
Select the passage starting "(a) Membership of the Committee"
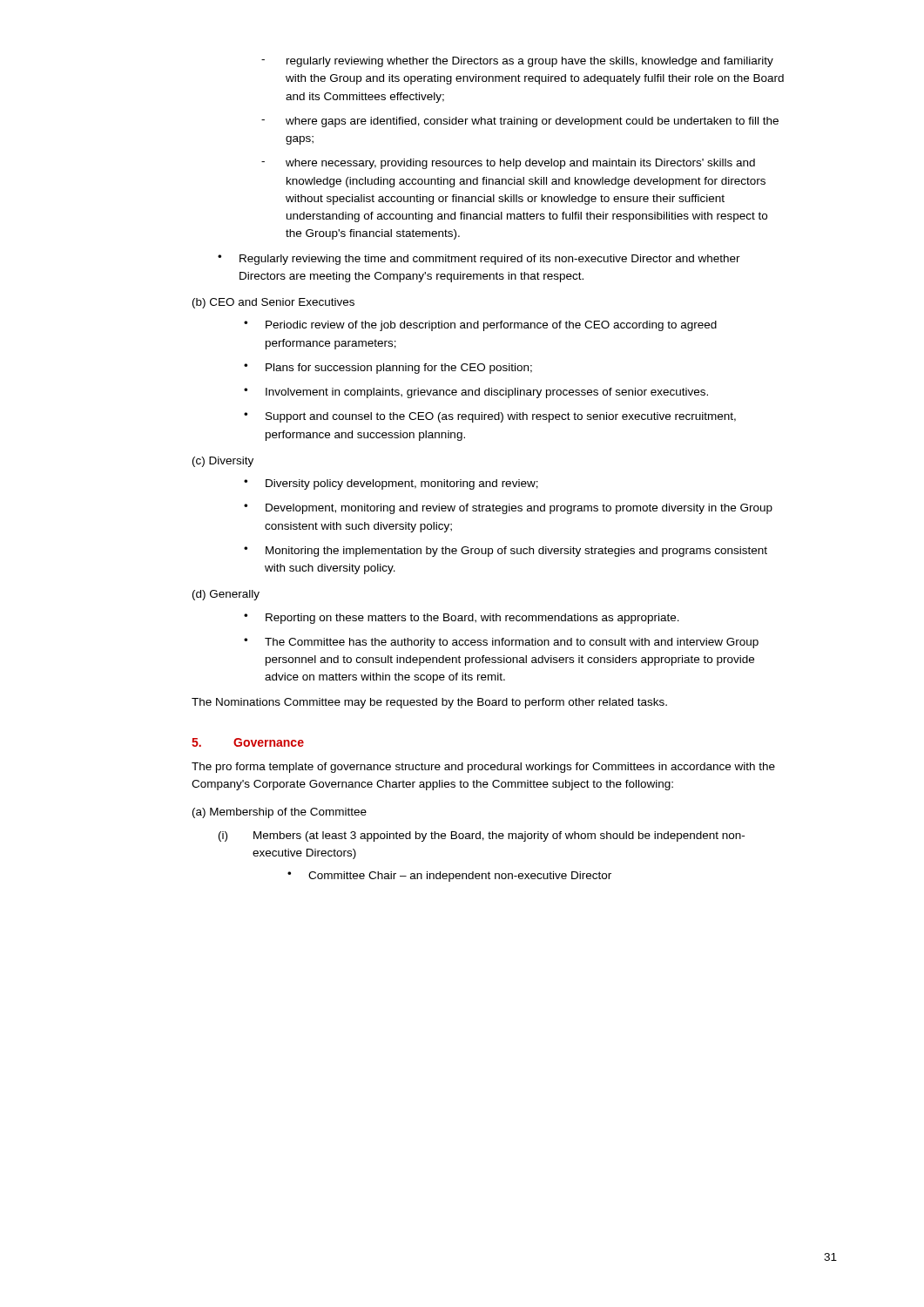click(x=279, y=812)
